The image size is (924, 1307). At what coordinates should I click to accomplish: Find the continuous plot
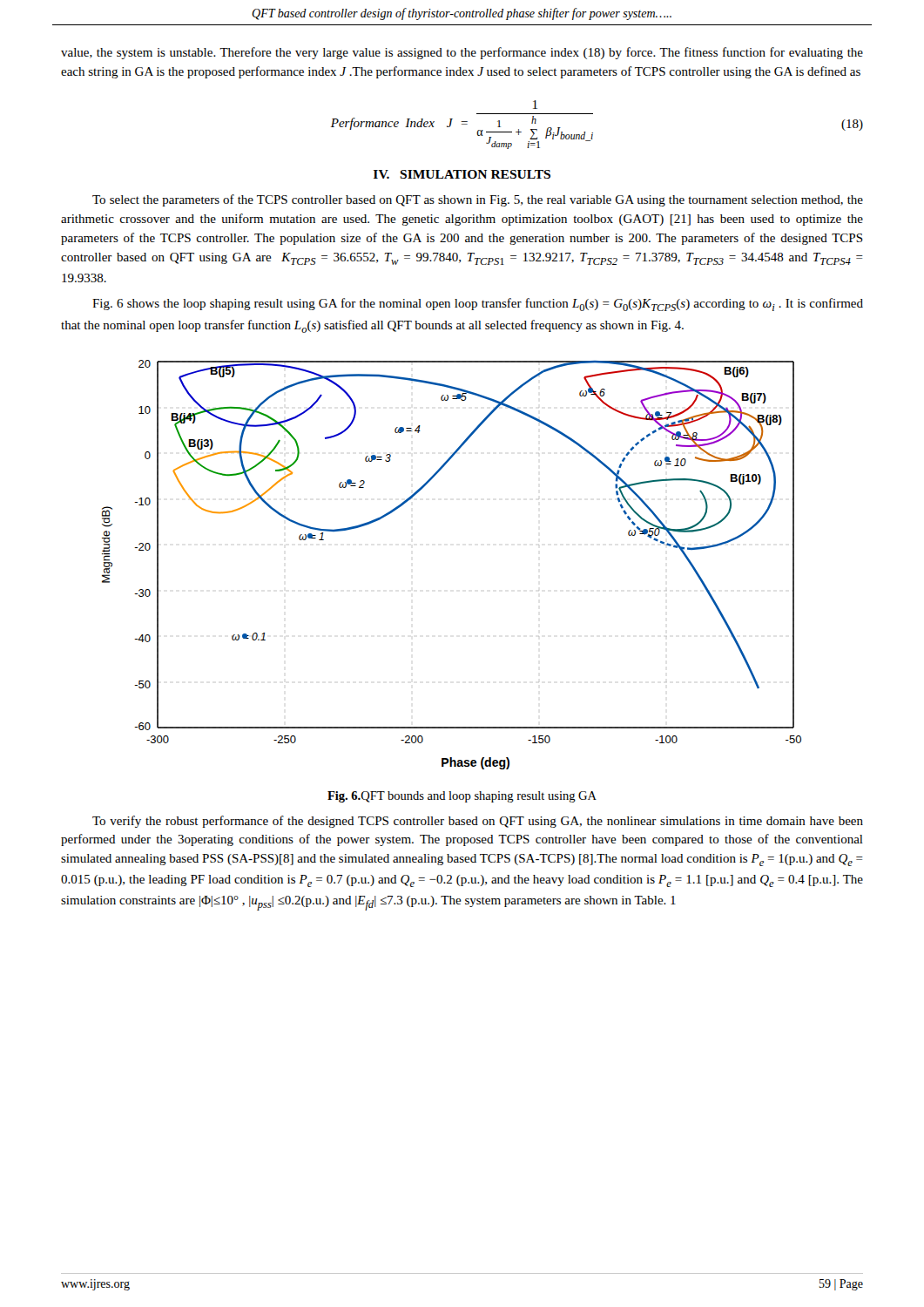click(x=462, y=568)
